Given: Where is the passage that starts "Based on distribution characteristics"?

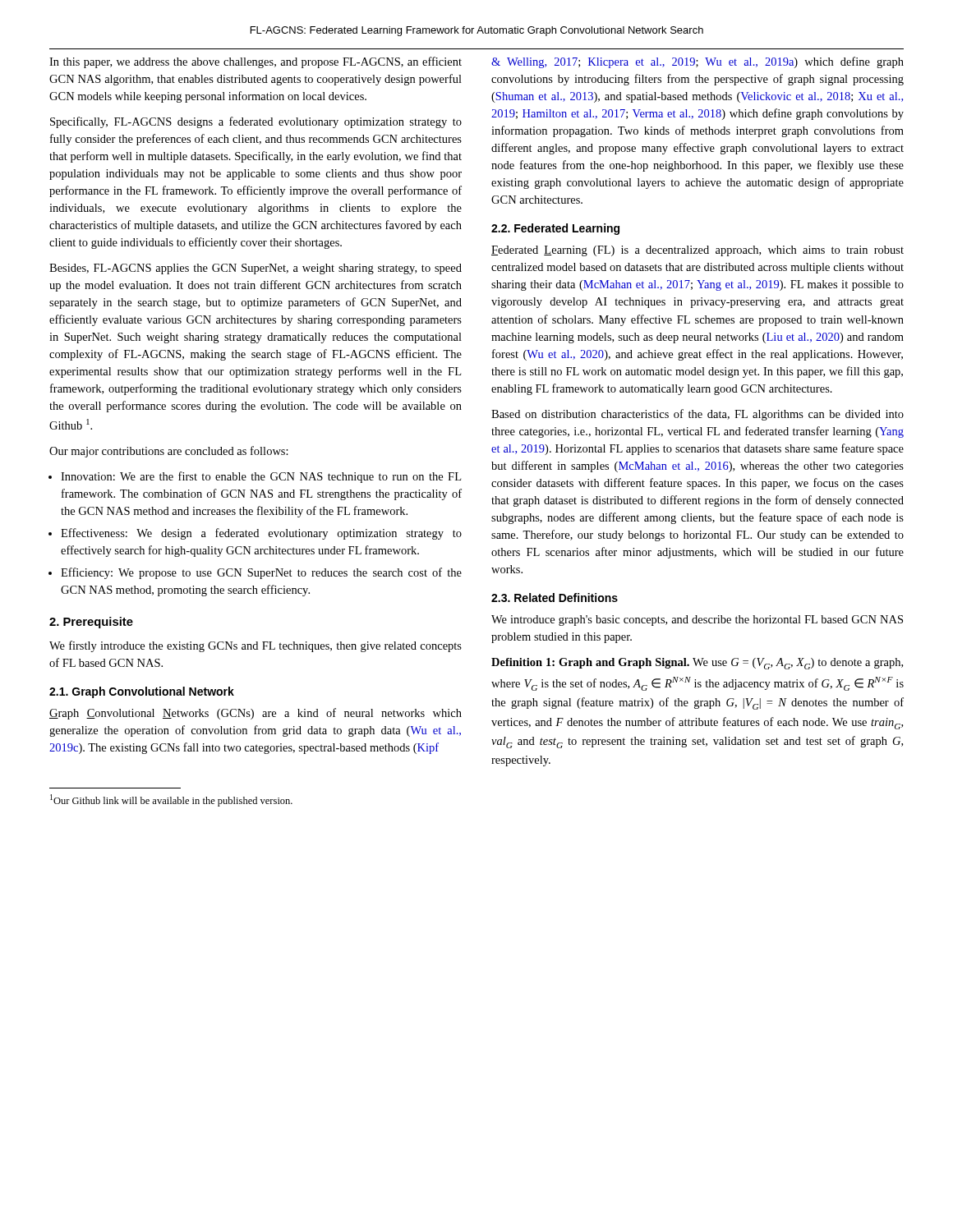Looking at the screenshot, I should pos(698,492).
